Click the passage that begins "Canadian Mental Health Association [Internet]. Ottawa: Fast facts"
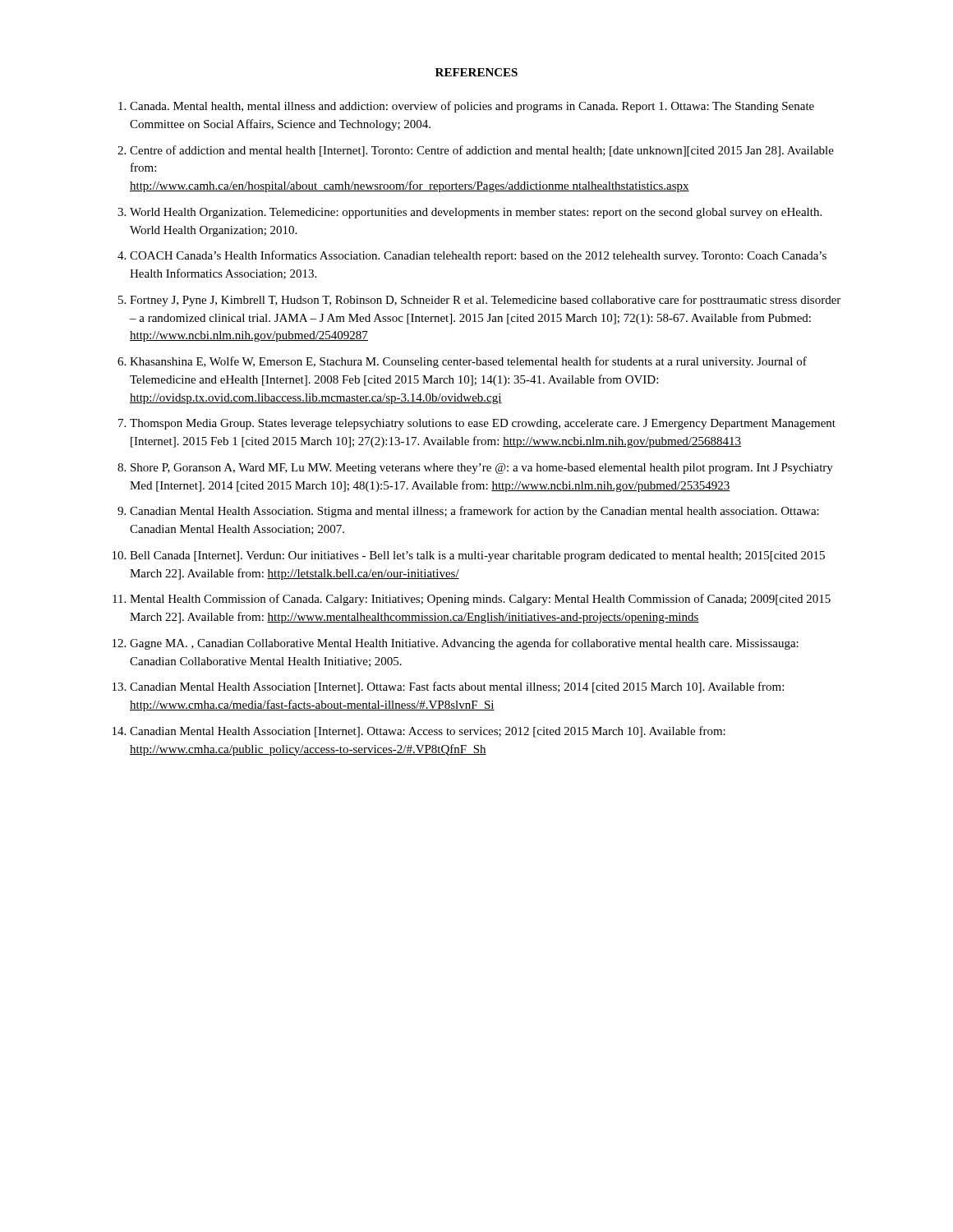The width and height of the screenshot is (953, 1232). point(457,696)
